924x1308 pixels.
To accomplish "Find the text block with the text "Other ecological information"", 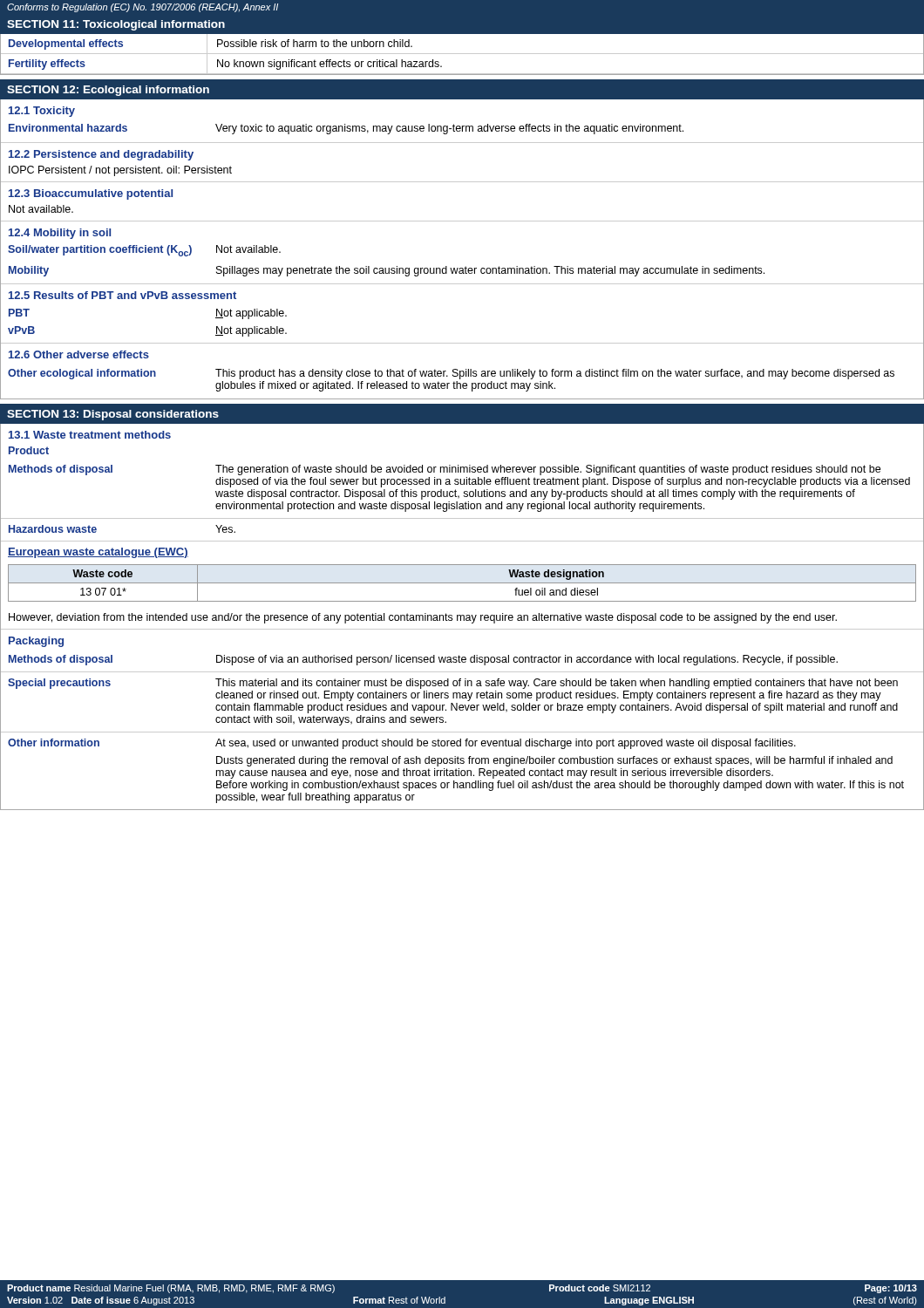I will pos(462,379).
